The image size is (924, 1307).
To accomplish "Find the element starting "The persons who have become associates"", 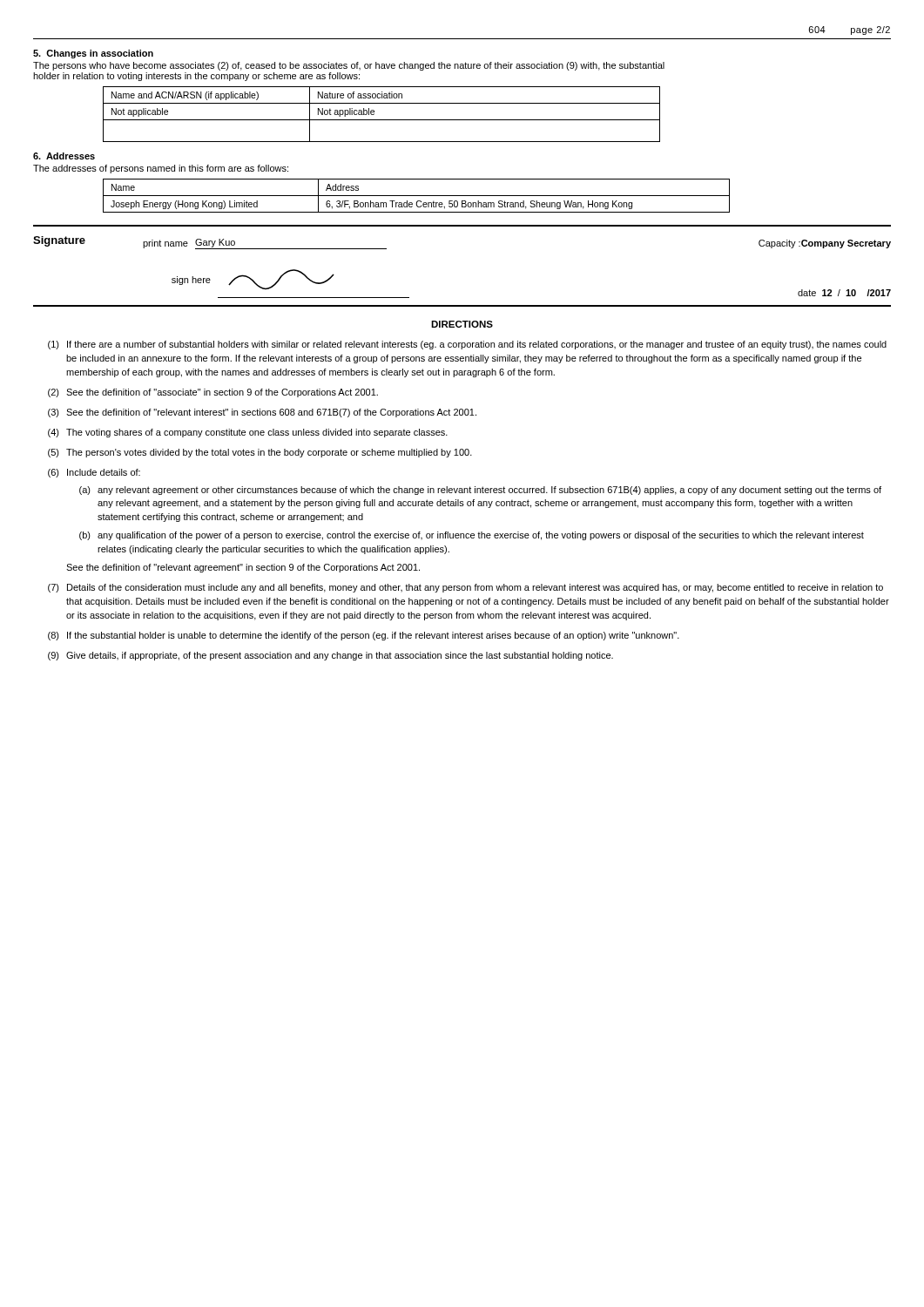I will point(349,71).
